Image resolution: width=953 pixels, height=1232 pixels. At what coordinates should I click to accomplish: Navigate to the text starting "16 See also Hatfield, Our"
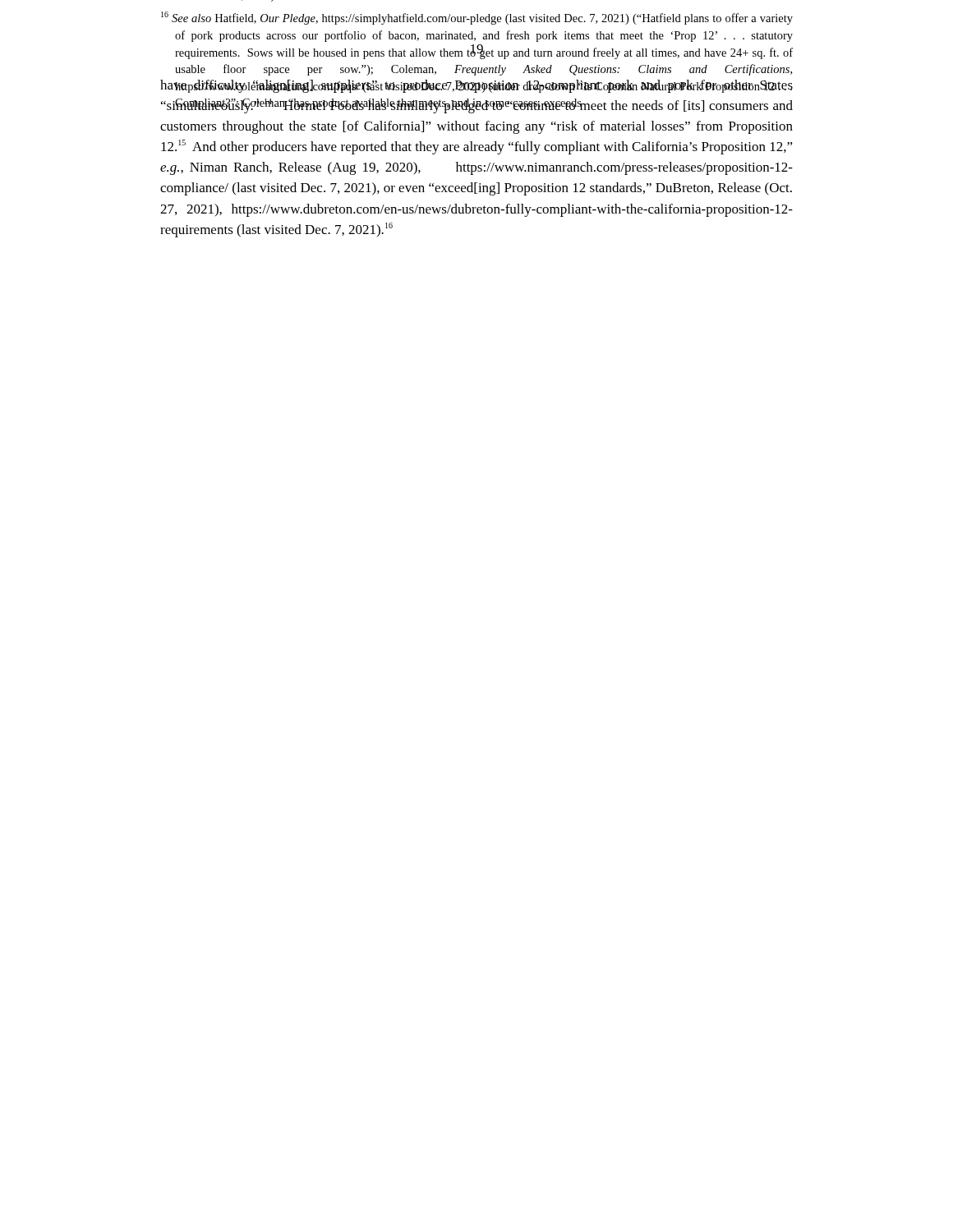(476, 60)
